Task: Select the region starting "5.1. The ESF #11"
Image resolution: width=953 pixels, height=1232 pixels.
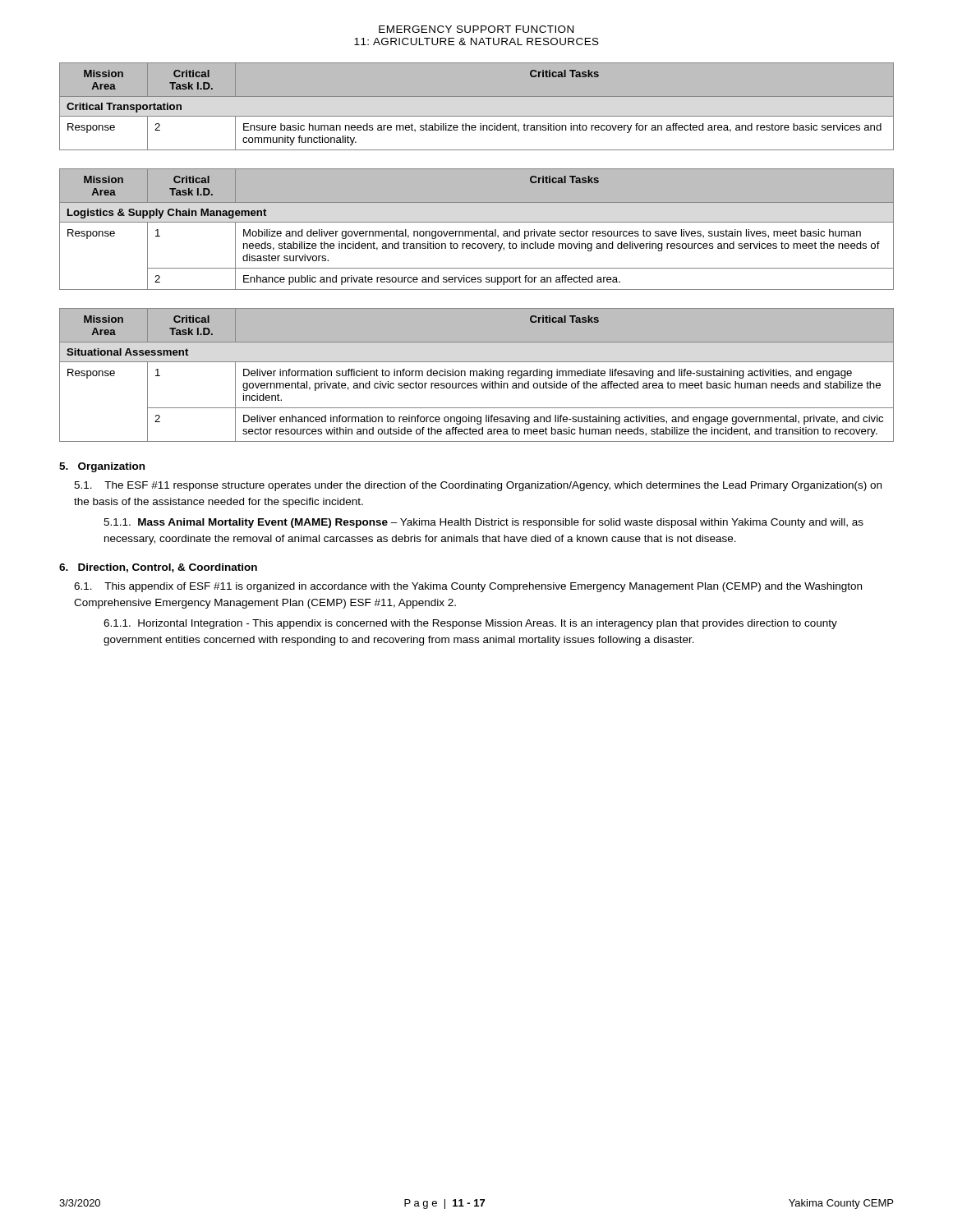Action: pos(478,493)
